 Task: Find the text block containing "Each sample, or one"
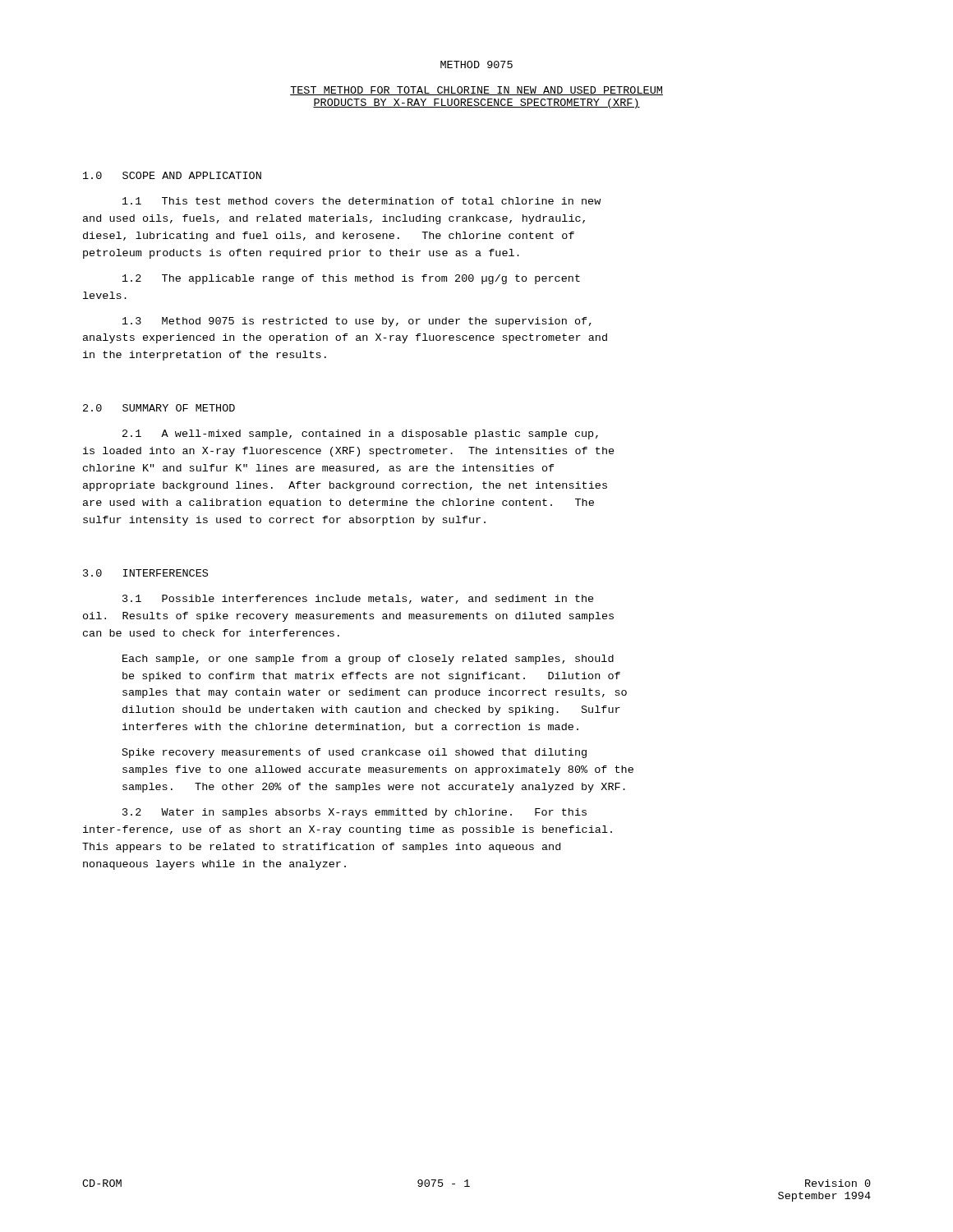[375, 693]
